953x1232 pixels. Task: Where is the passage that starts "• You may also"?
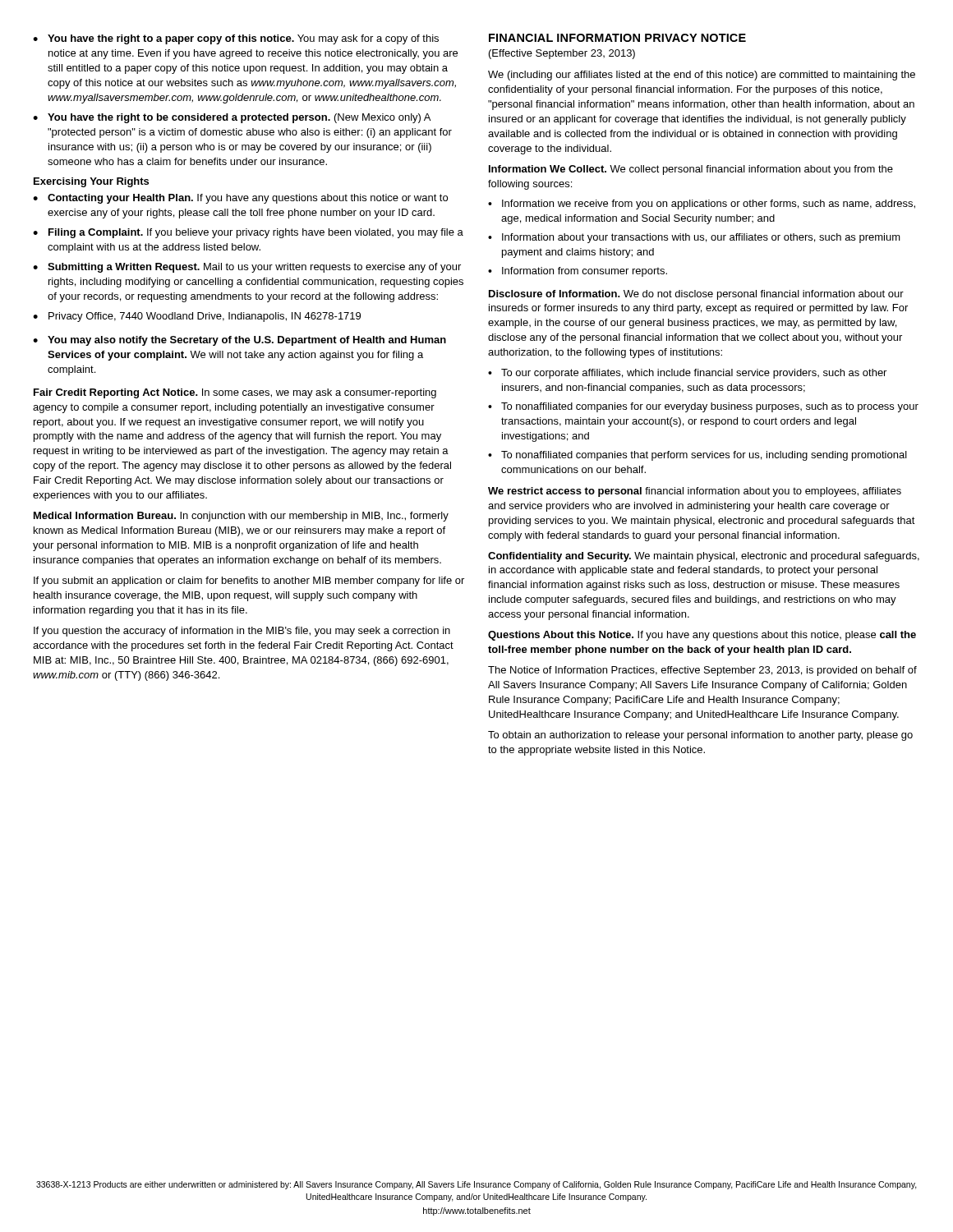(249, 355)
